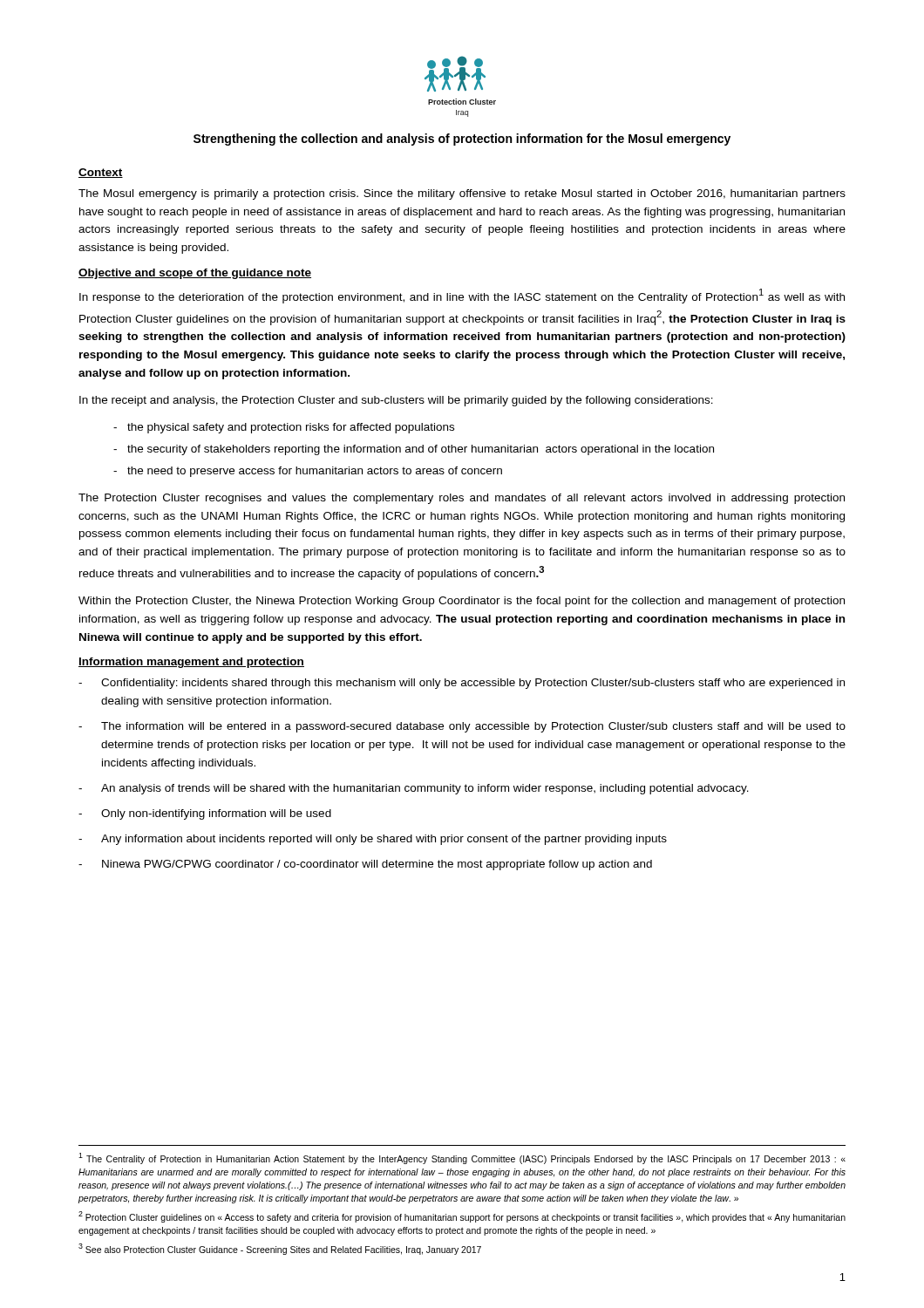Point to the block beginning "- Only non-identifying information"

[x=205, y=814]
